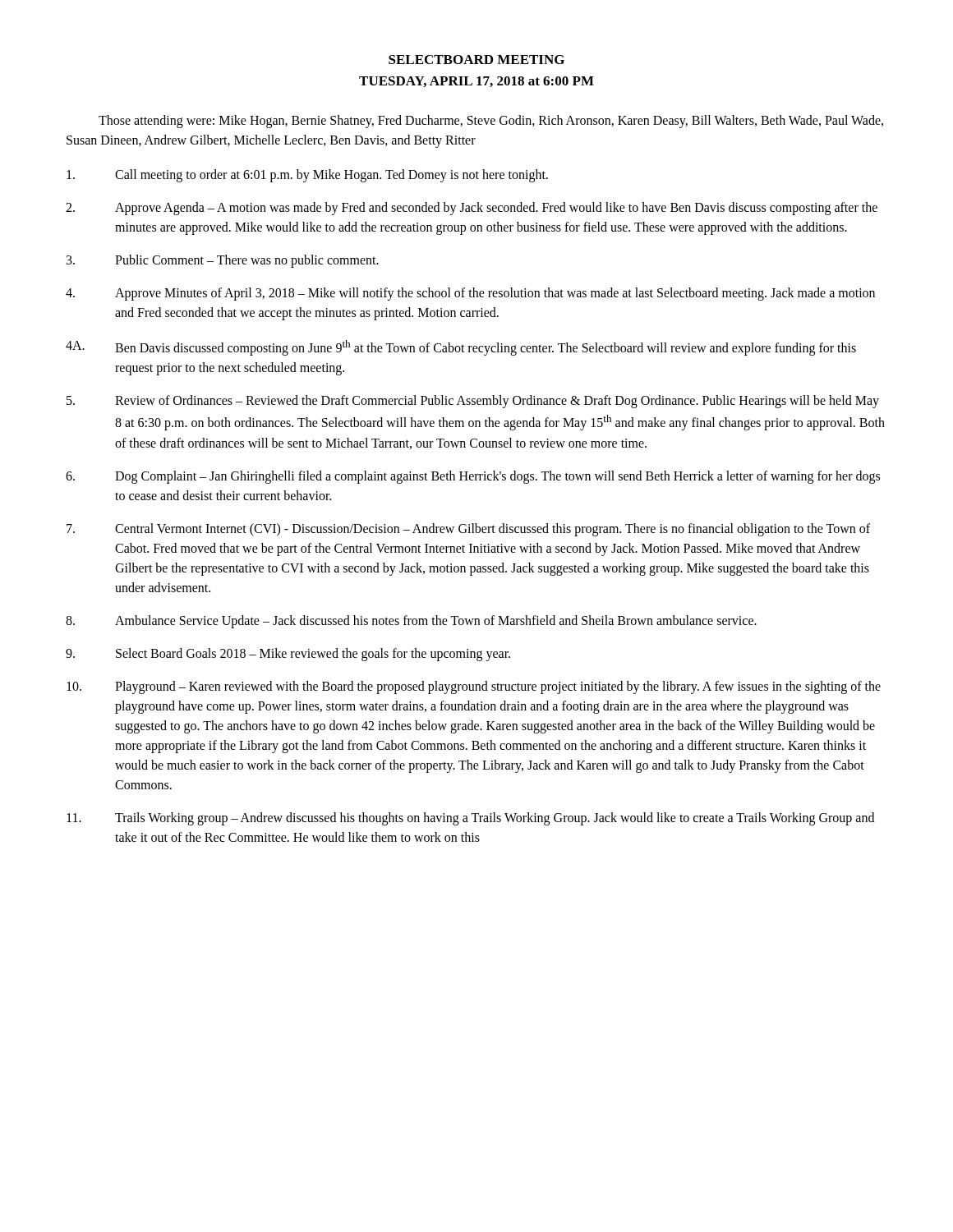Locate the element starting "11. Trails Working group – Andrew"
The image size is (953, 1232).
point(476,828)
